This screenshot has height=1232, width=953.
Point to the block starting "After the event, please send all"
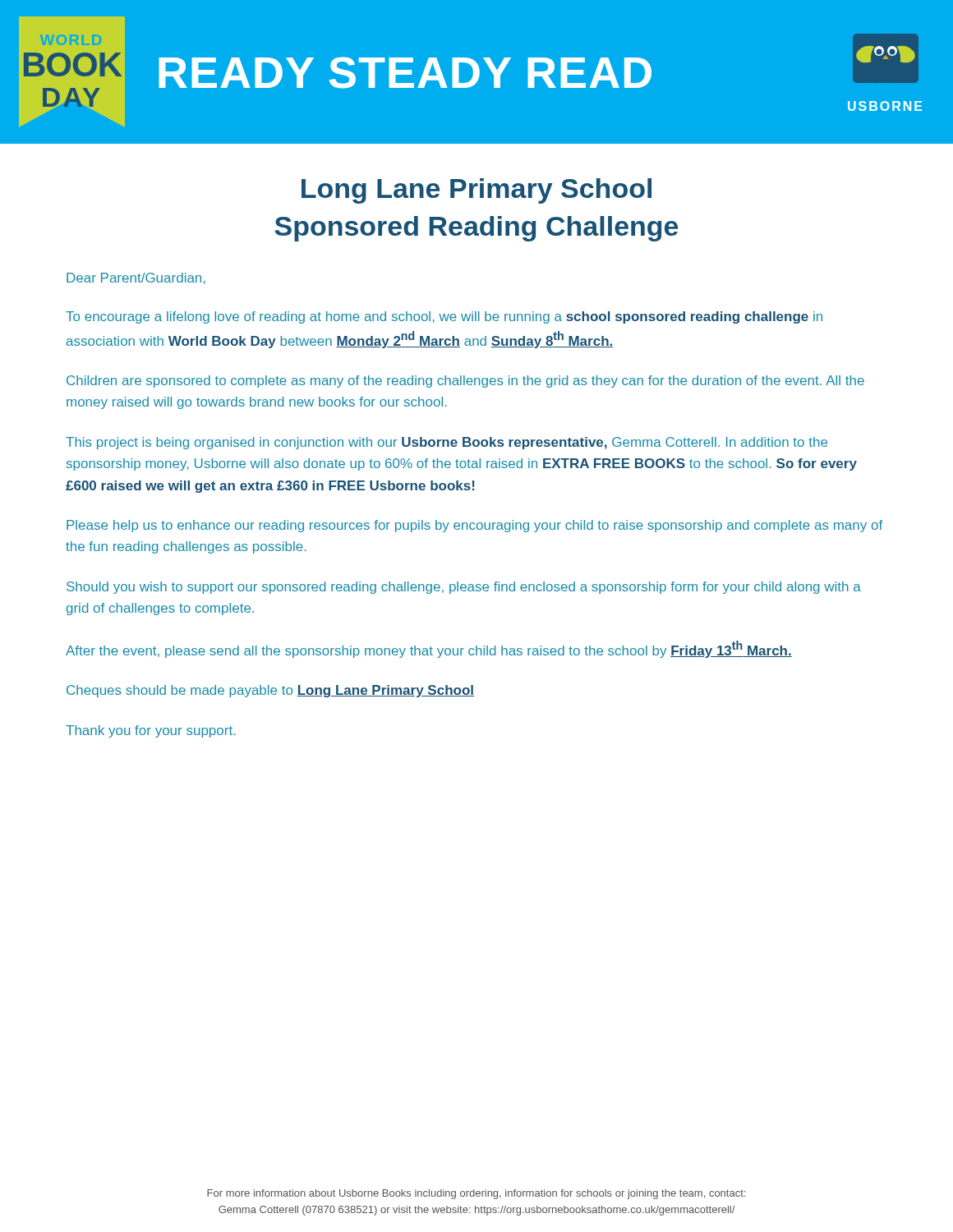click(x=429, y=649)
